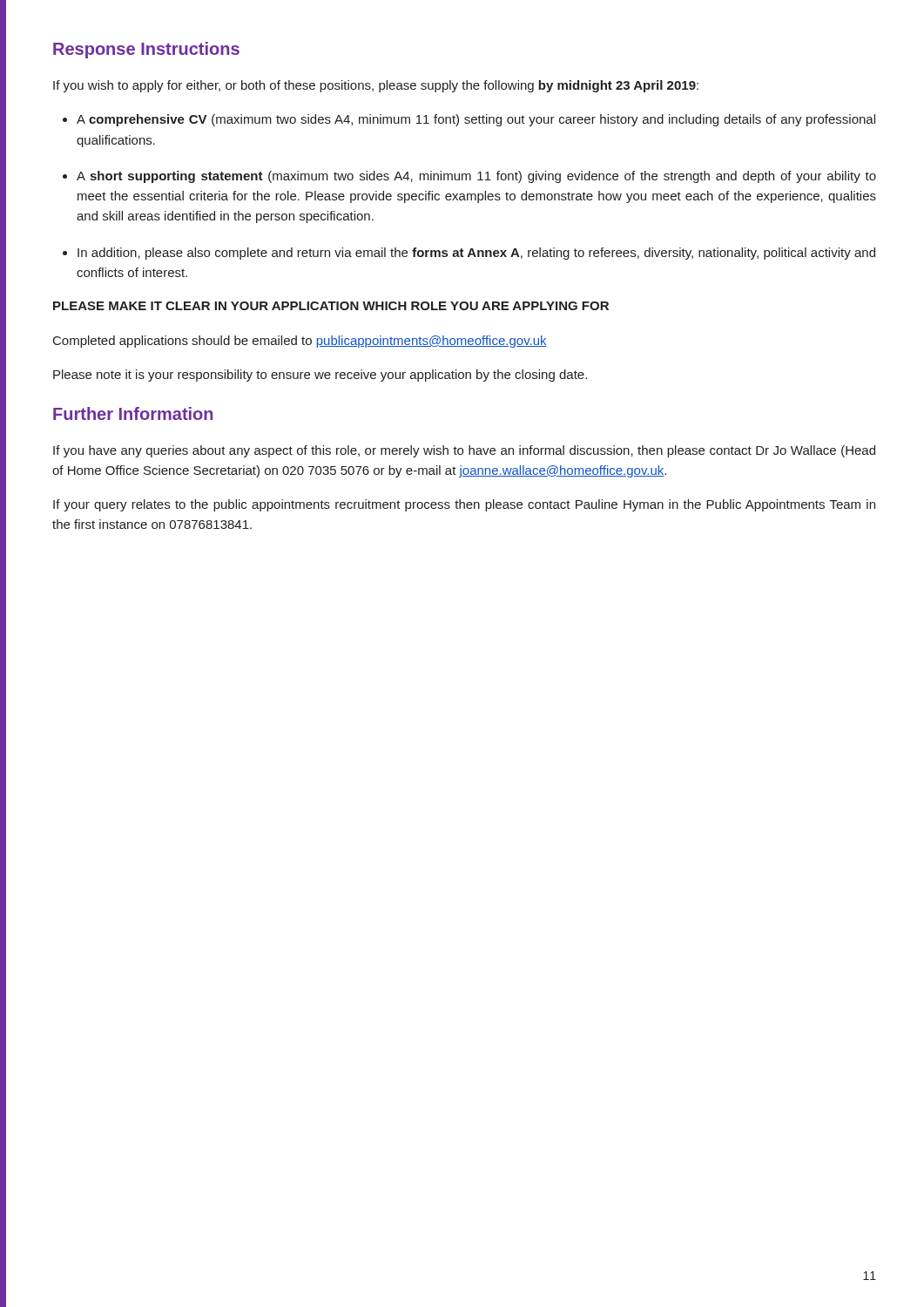This screenshot has width=924, height=1307.
Task: Select the passage starting "Please note it is"
Action: tap(320, 374)
